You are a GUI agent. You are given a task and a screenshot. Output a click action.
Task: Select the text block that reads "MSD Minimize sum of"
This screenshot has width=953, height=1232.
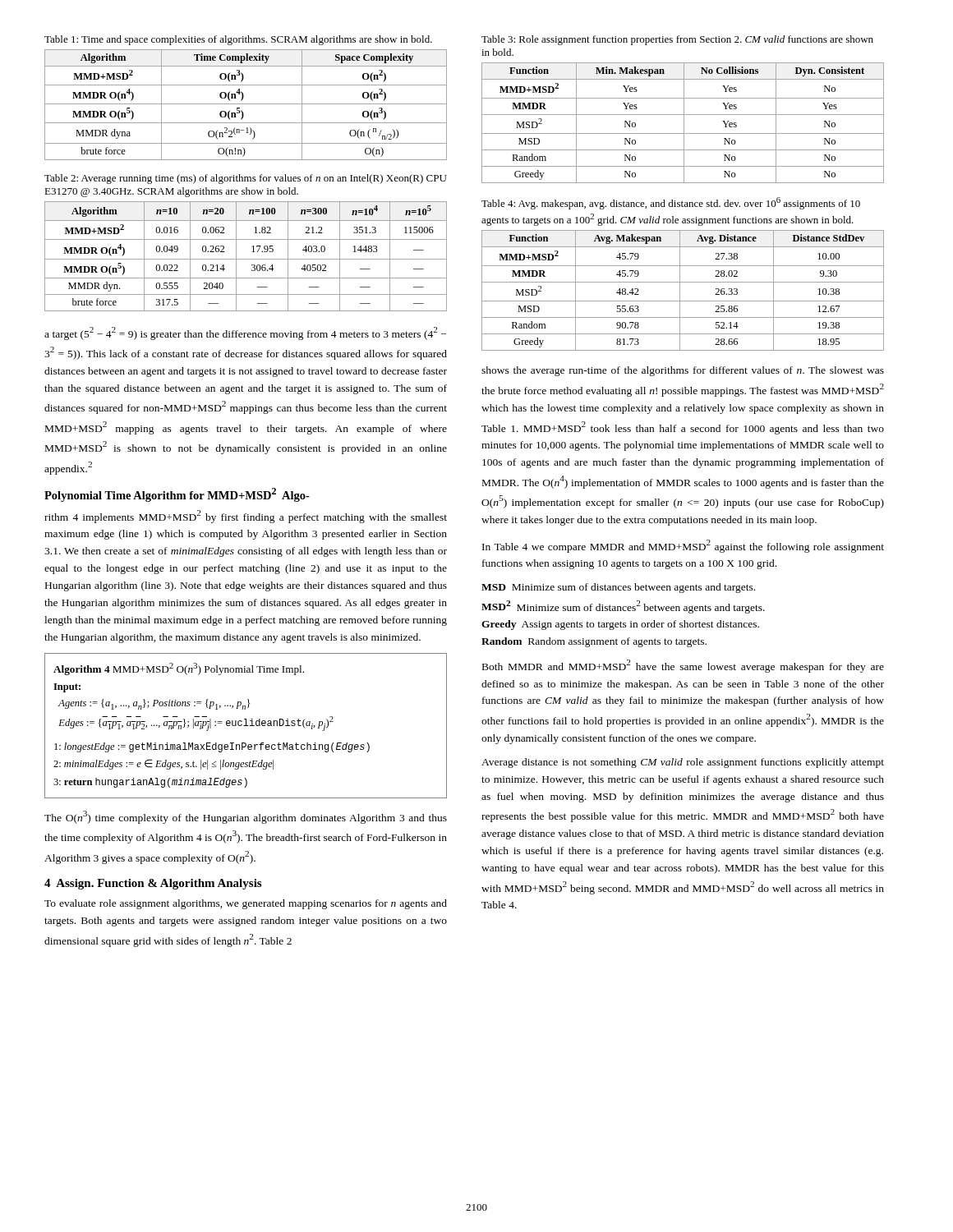(623, 614)
